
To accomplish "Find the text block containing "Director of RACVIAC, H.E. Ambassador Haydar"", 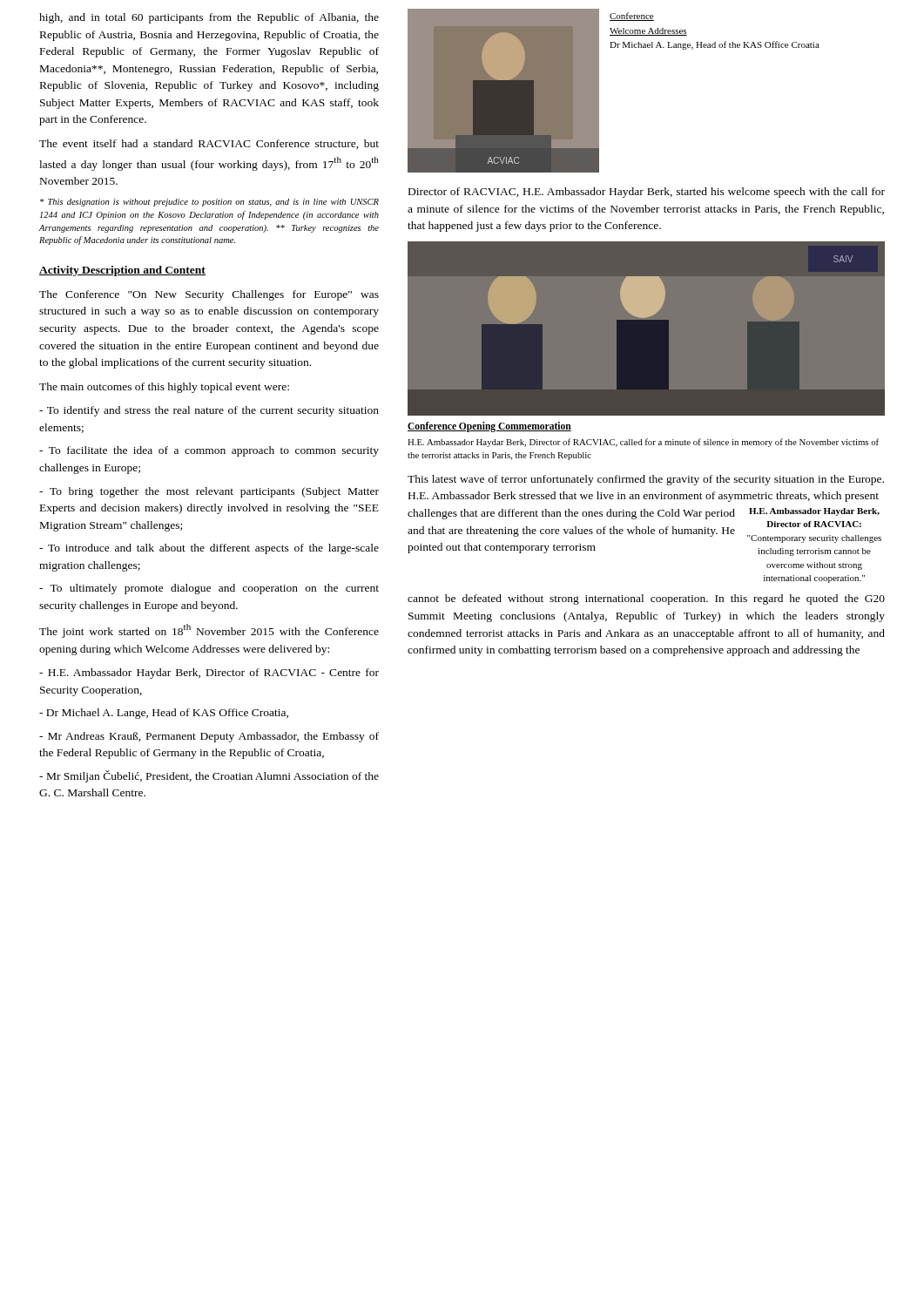I will 646,209.
